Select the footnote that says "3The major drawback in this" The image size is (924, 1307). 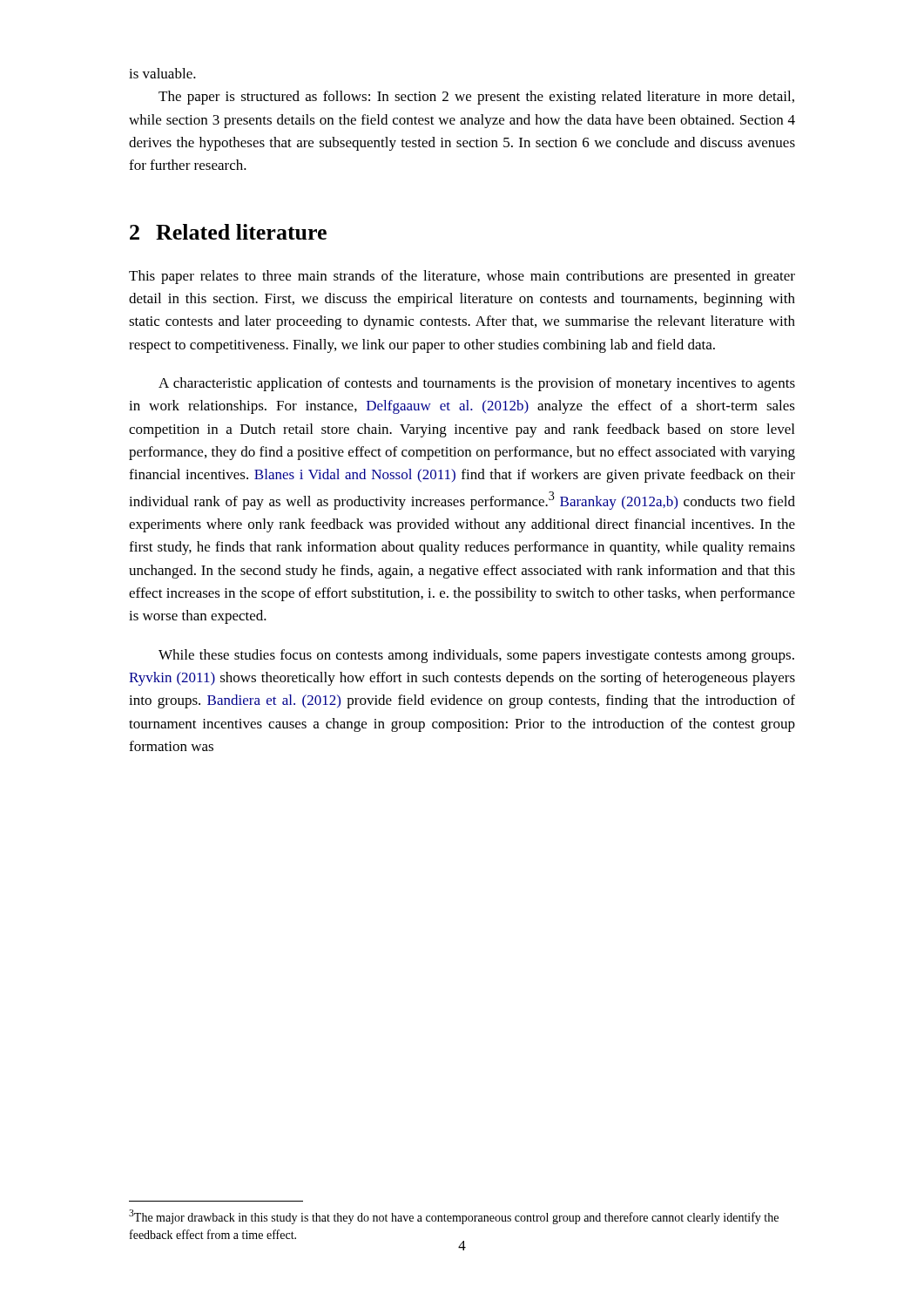454,1224
